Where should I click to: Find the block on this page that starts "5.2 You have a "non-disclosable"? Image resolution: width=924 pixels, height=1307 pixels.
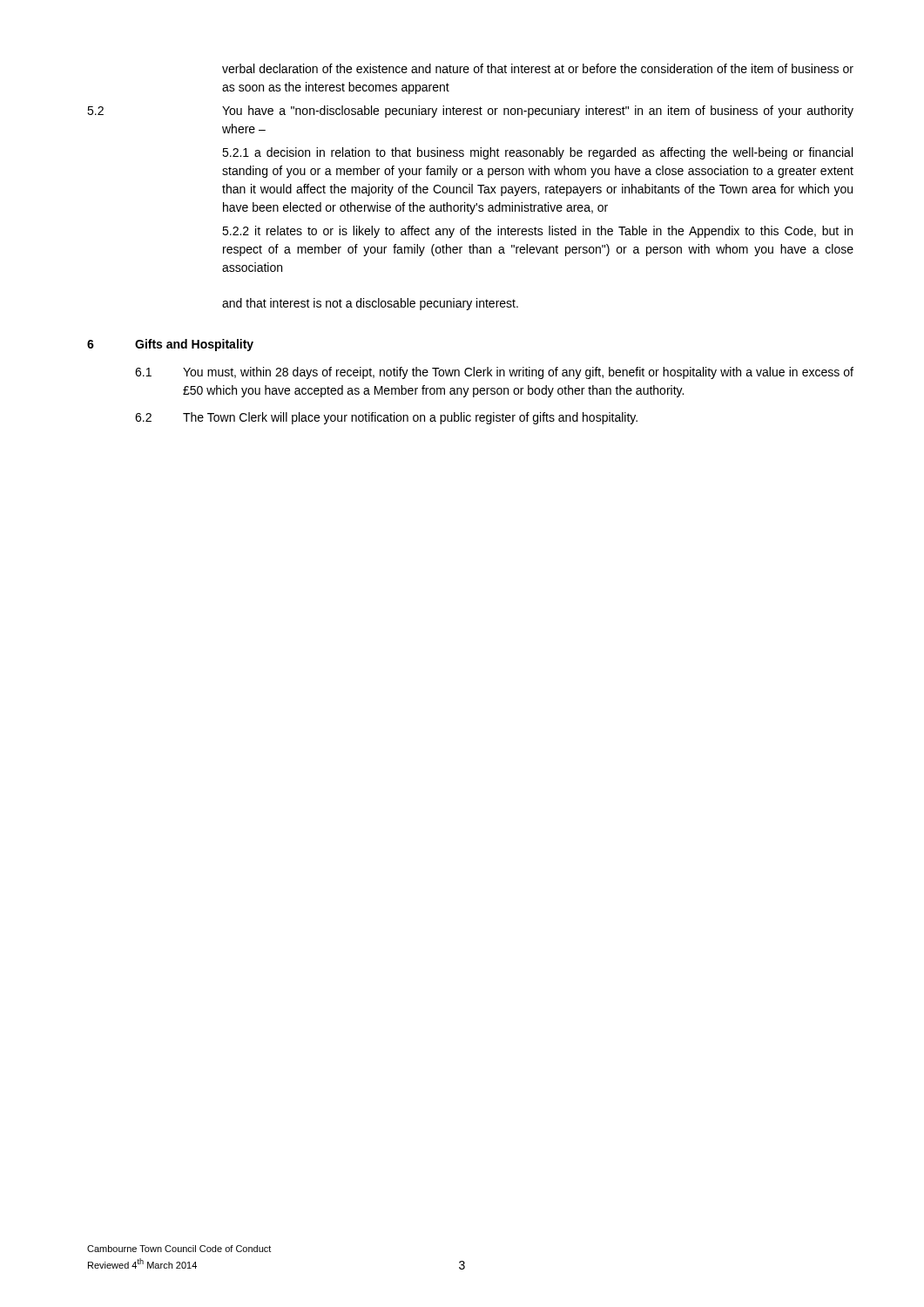click(470, 192)
